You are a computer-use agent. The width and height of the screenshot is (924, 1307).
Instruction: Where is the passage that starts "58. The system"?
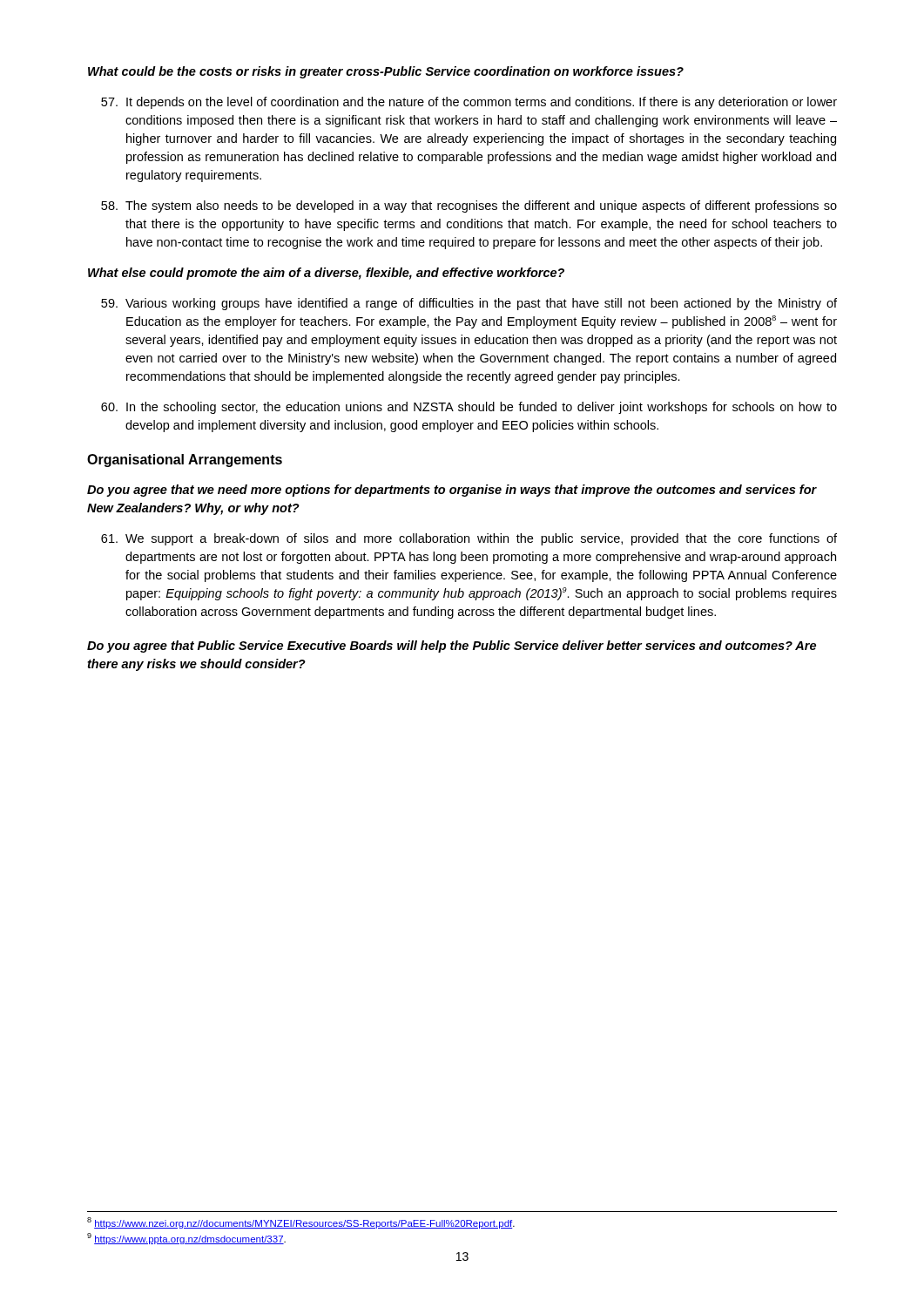462,224
